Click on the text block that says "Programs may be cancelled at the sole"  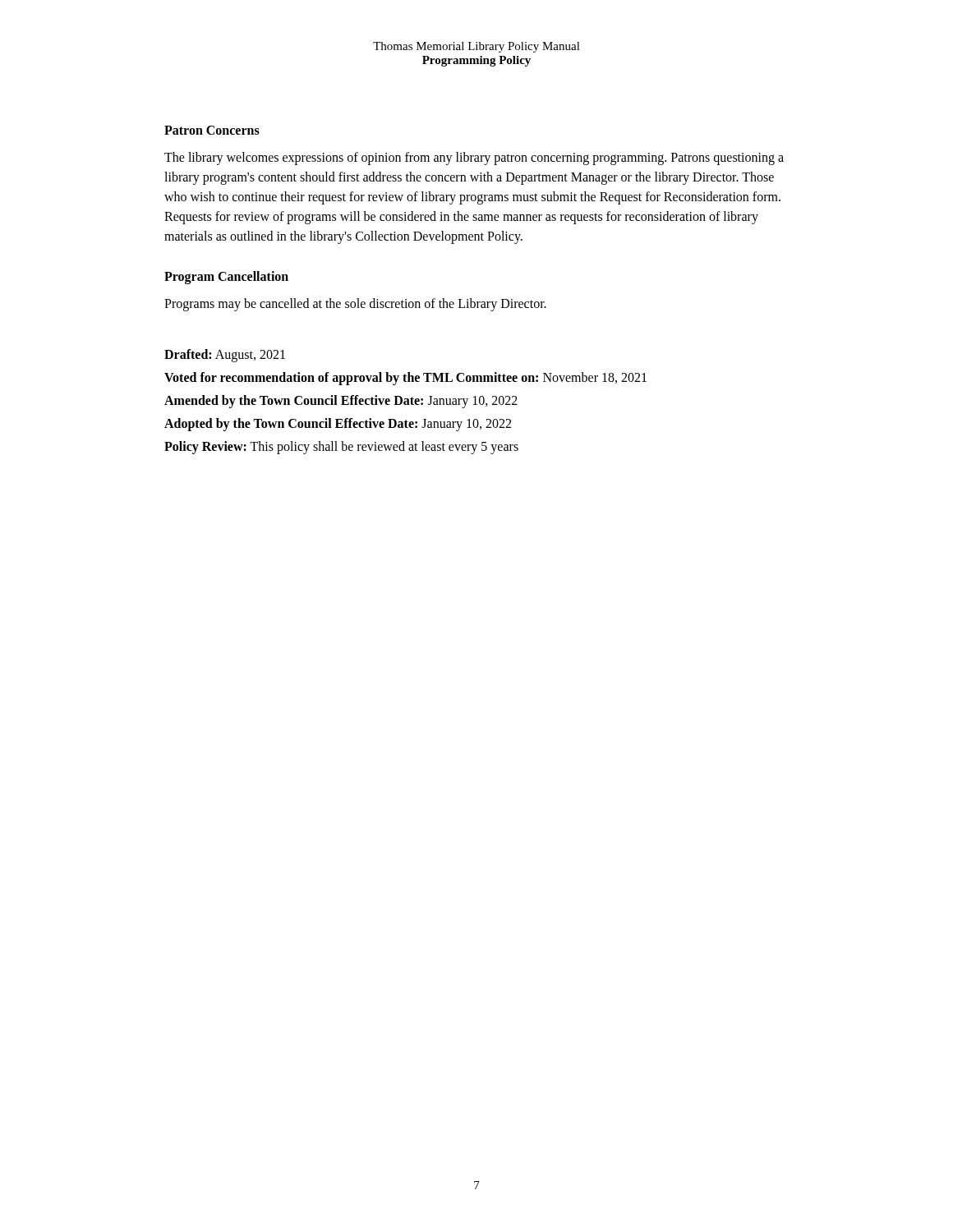pos(356,304)
